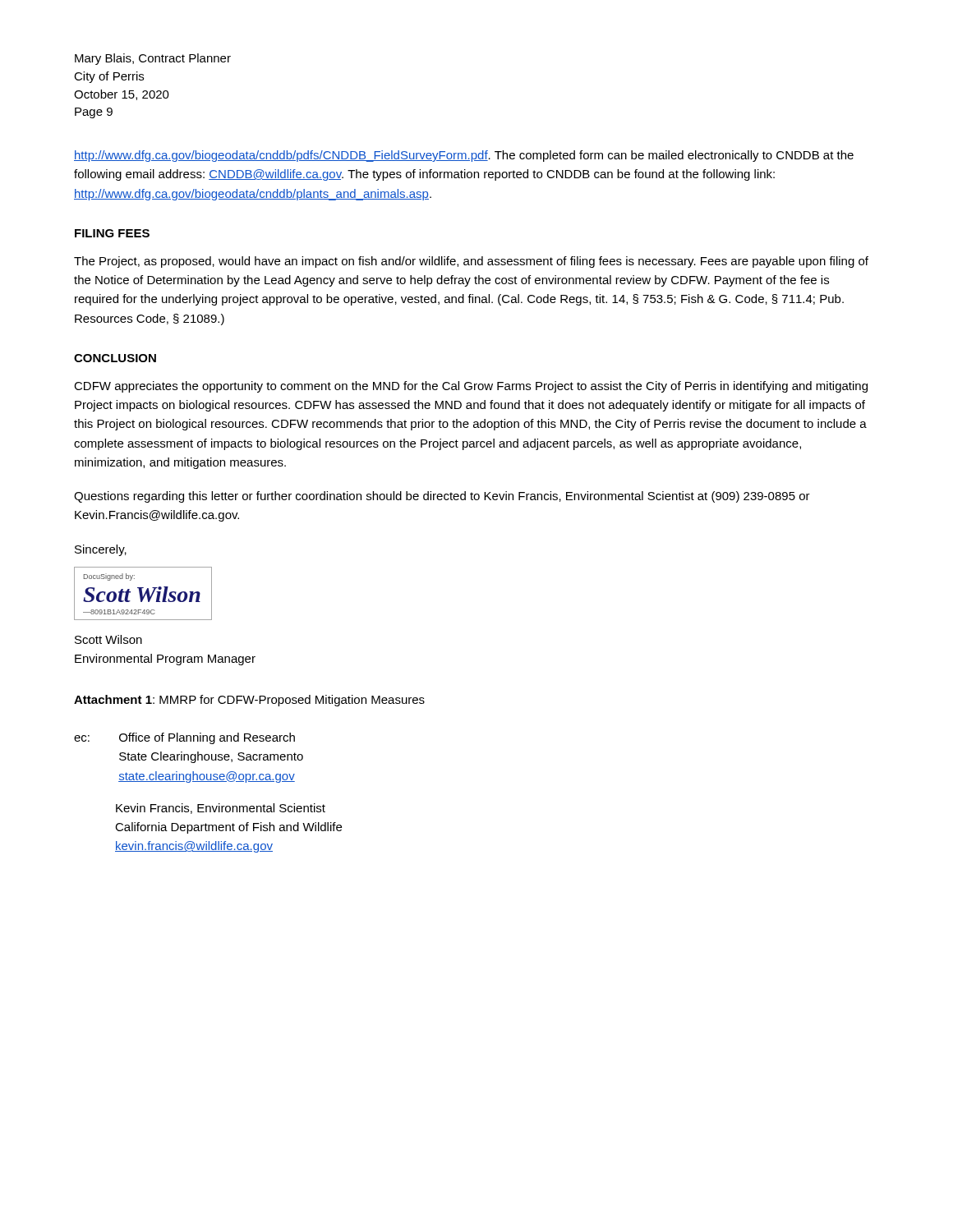This screenshot has height=1232, width=953.
Task: Point to the block beginning "CDFW appreciates the opportunity to comment on"
Action: pyautogui.click(x=471, y=424)
